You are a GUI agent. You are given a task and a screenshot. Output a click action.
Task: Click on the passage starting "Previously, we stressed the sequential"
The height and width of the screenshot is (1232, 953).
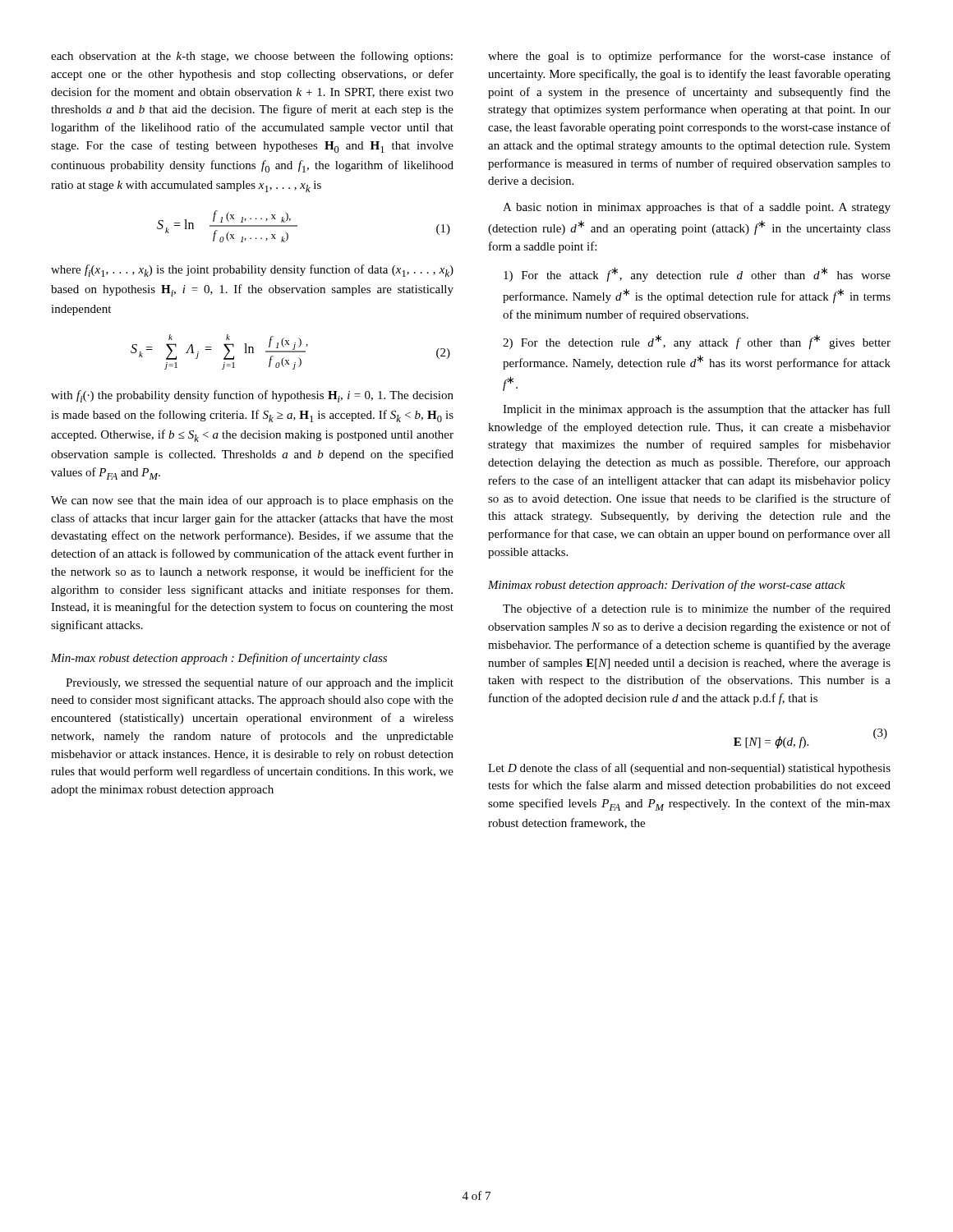tap(252, 737)
